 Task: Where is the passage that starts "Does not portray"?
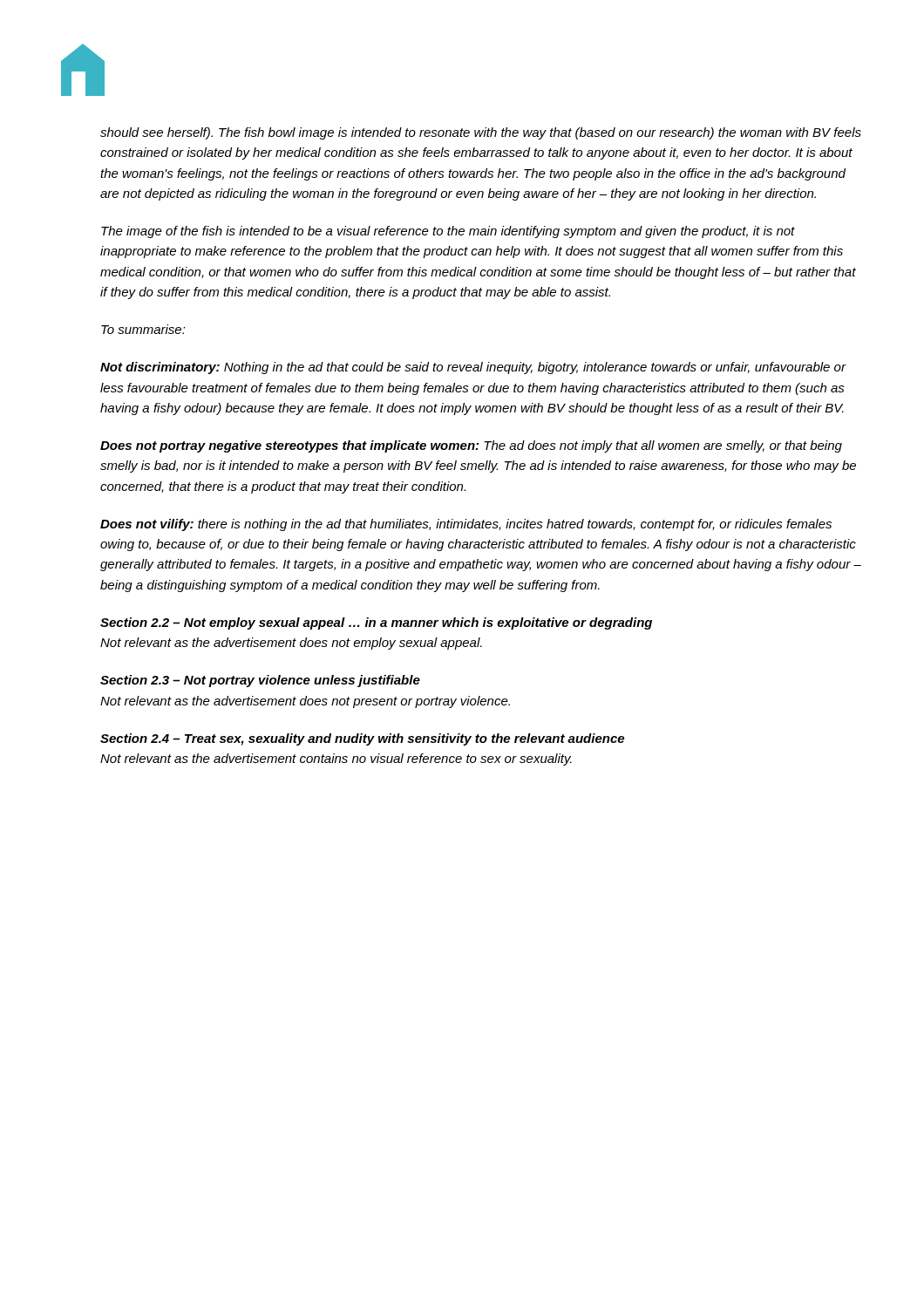(478, 465)
